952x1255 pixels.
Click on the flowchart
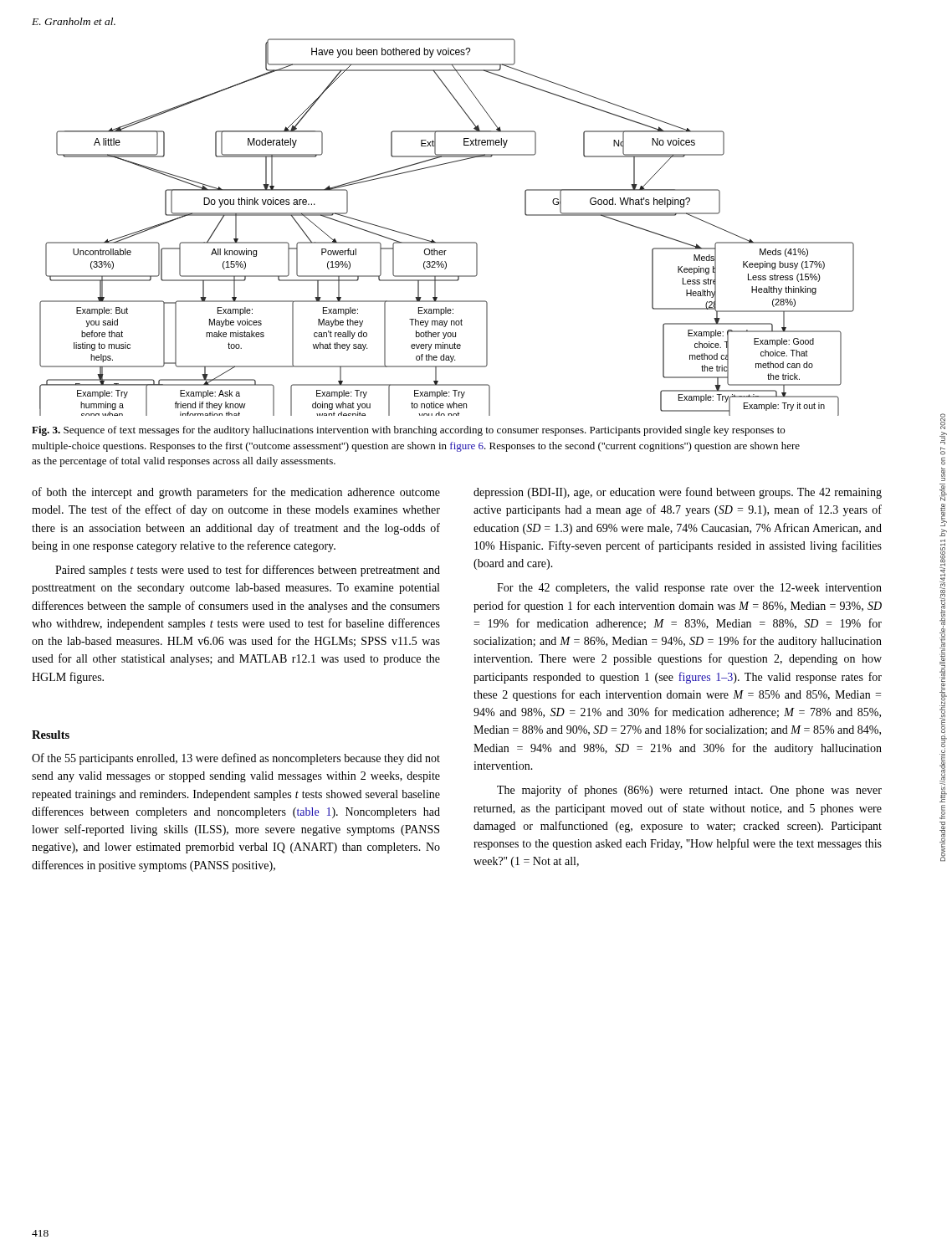[468, 225]
